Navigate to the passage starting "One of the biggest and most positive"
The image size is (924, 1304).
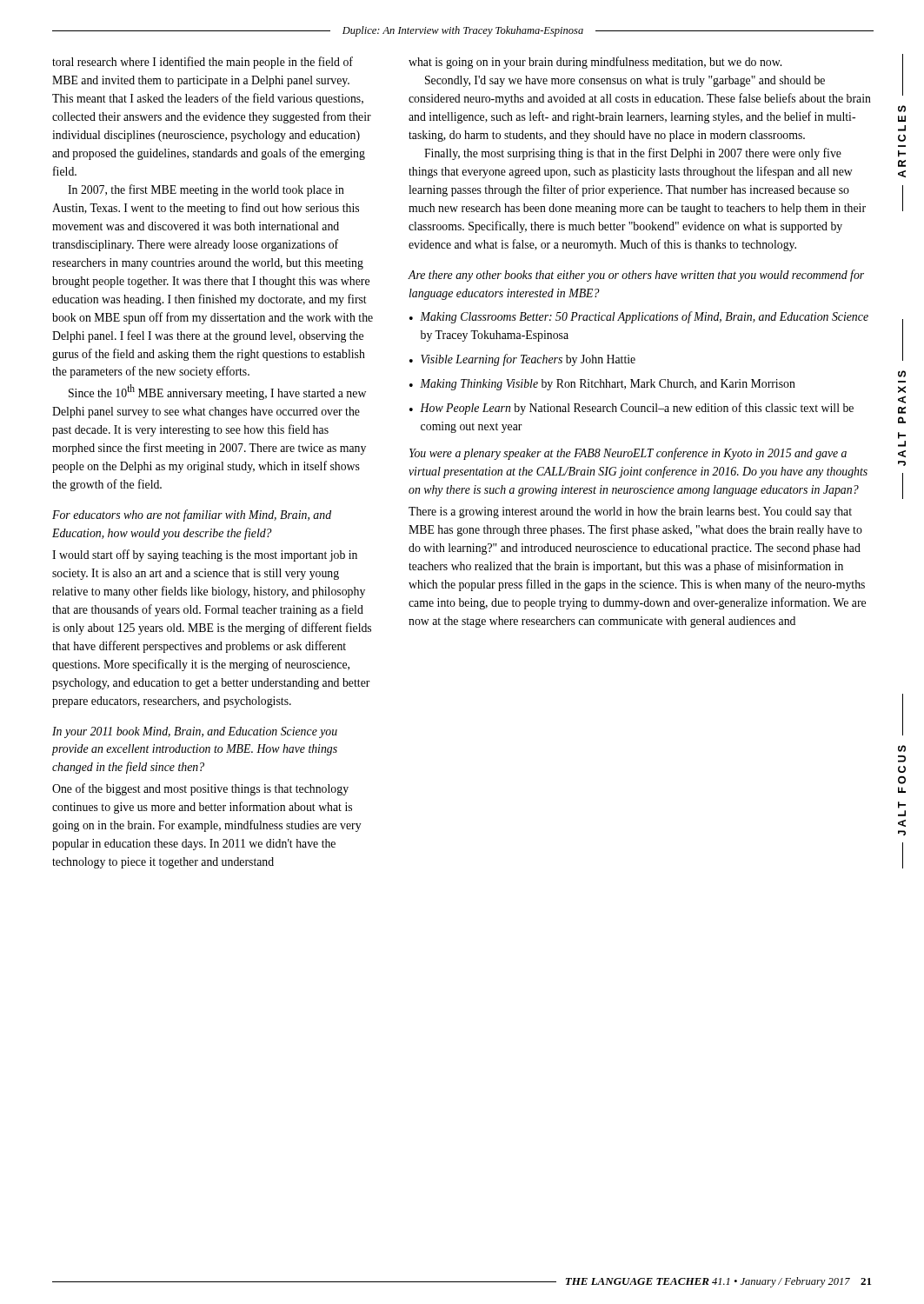[213, 827]
